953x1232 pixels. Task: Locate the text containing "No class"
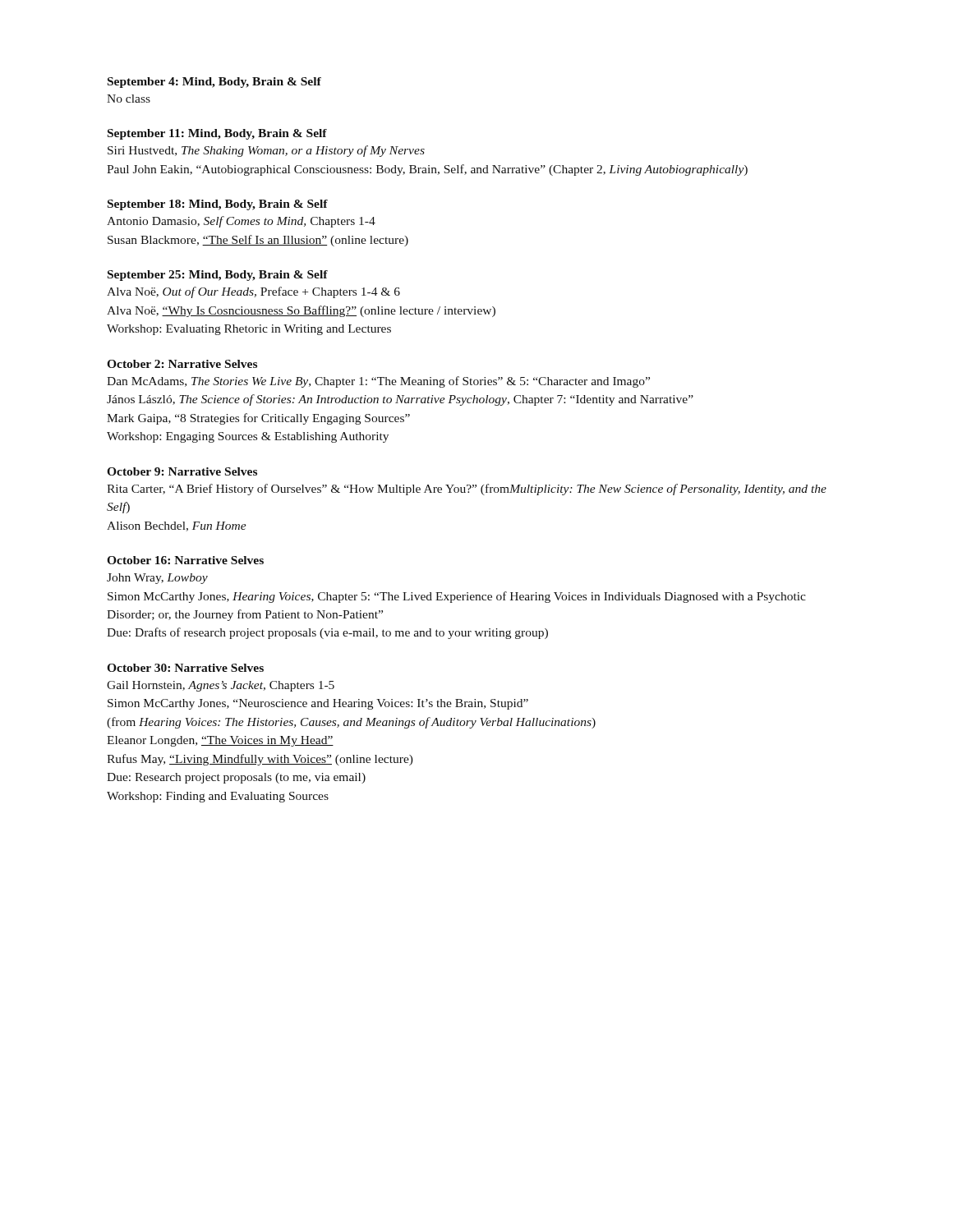pyautogui.click(x=129, y=98)
